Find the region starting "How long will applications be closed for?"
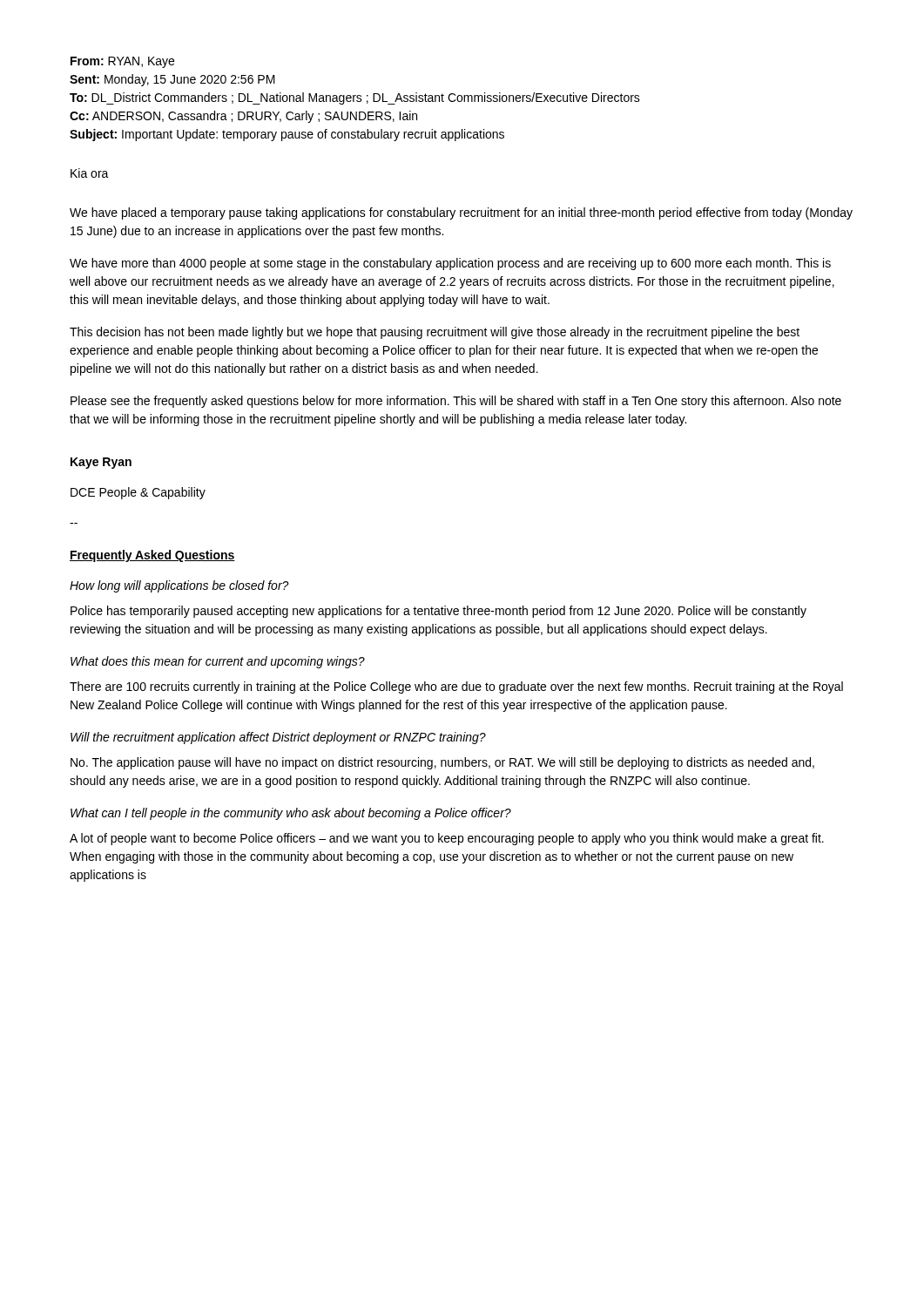The width and height of the screenshot is (924, 1307). point(179,586)
